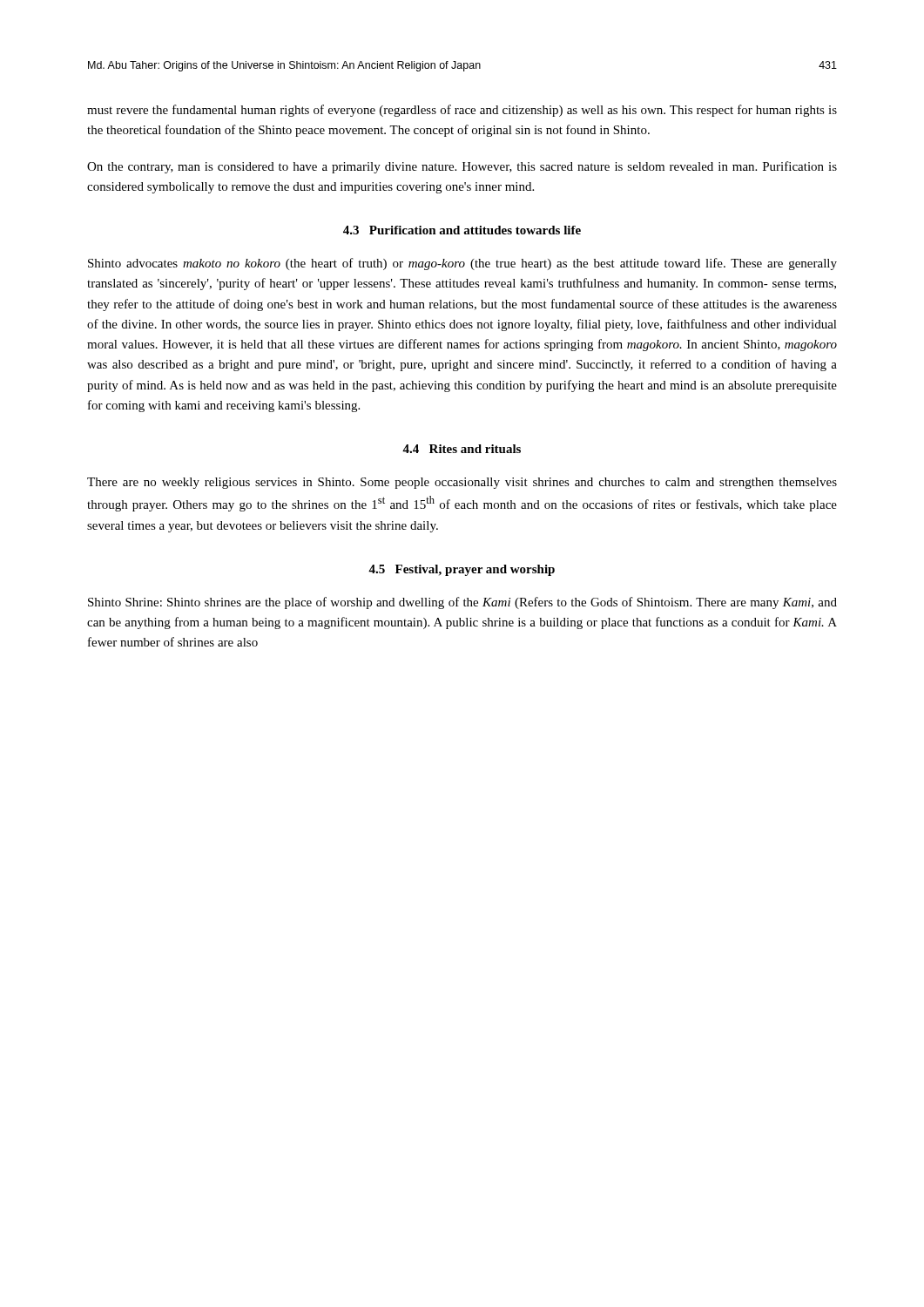Screen dimensions: 1307x924
Task: Select the text starting "On the contrary, man is considered to"
Action: click(462, 176)
